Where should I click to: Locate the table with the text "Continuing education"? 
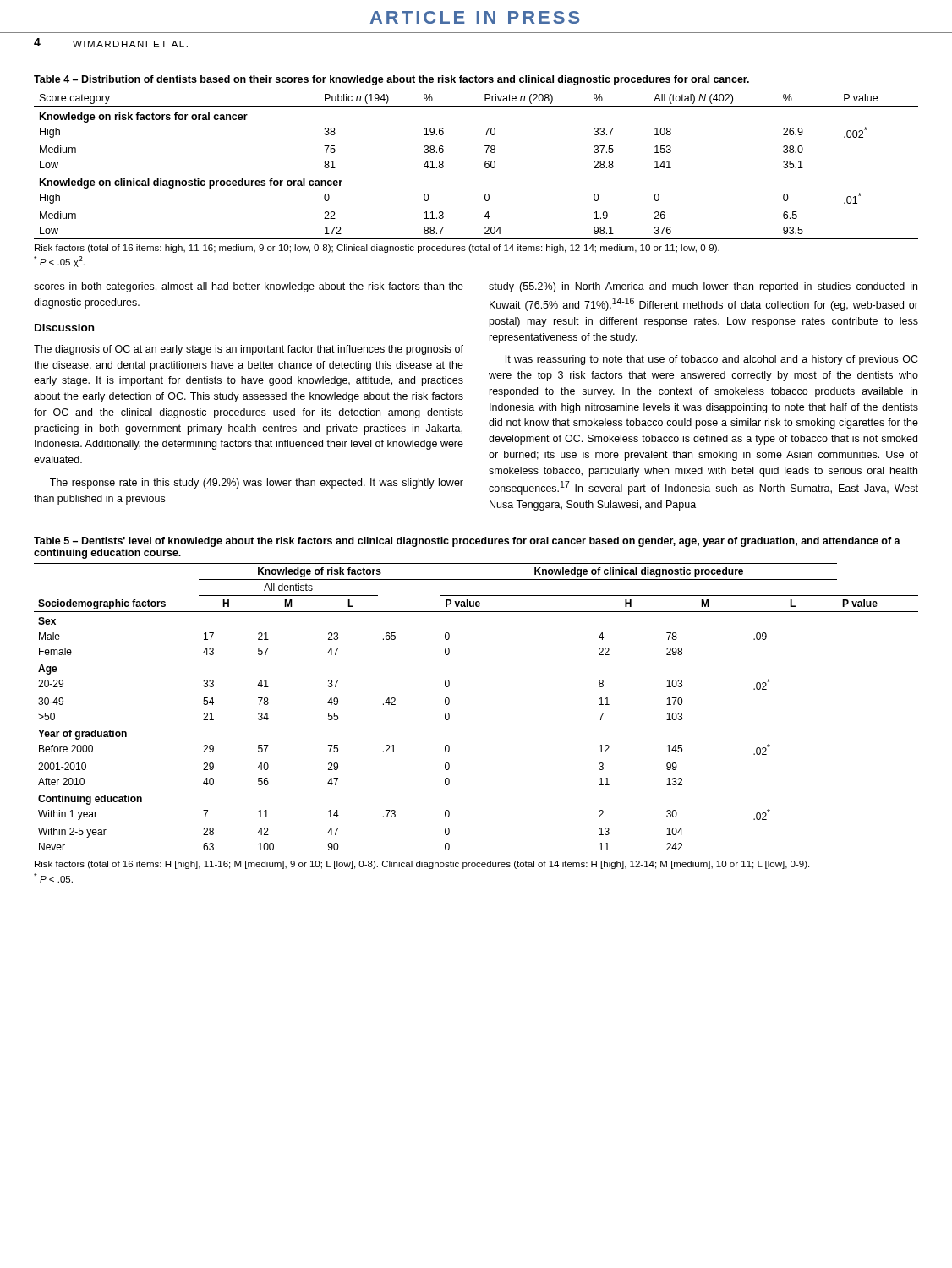point(476,709)
